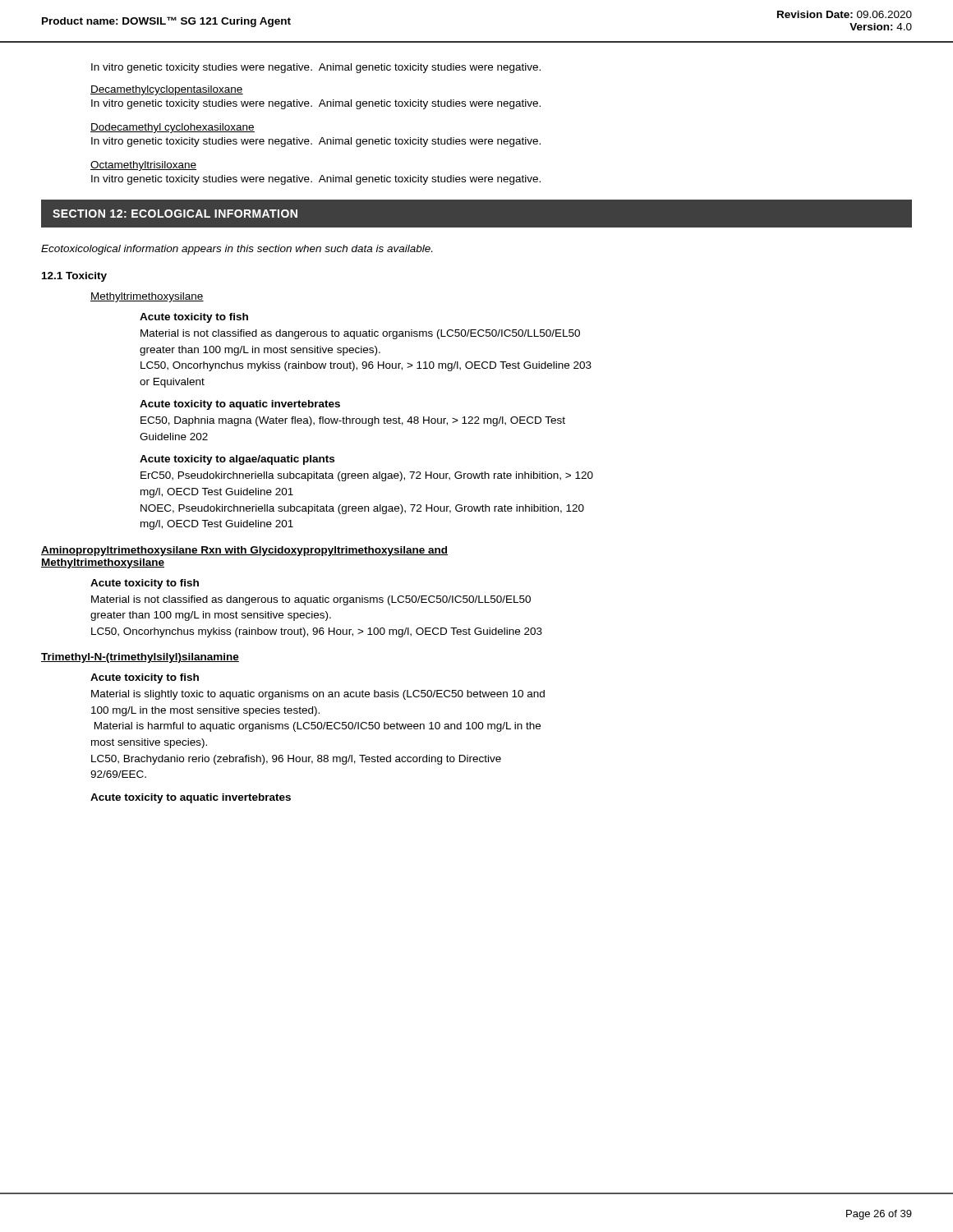Where does it say "Dodecamethyl cyclohexasiloxane"?

tap(172, 127)
